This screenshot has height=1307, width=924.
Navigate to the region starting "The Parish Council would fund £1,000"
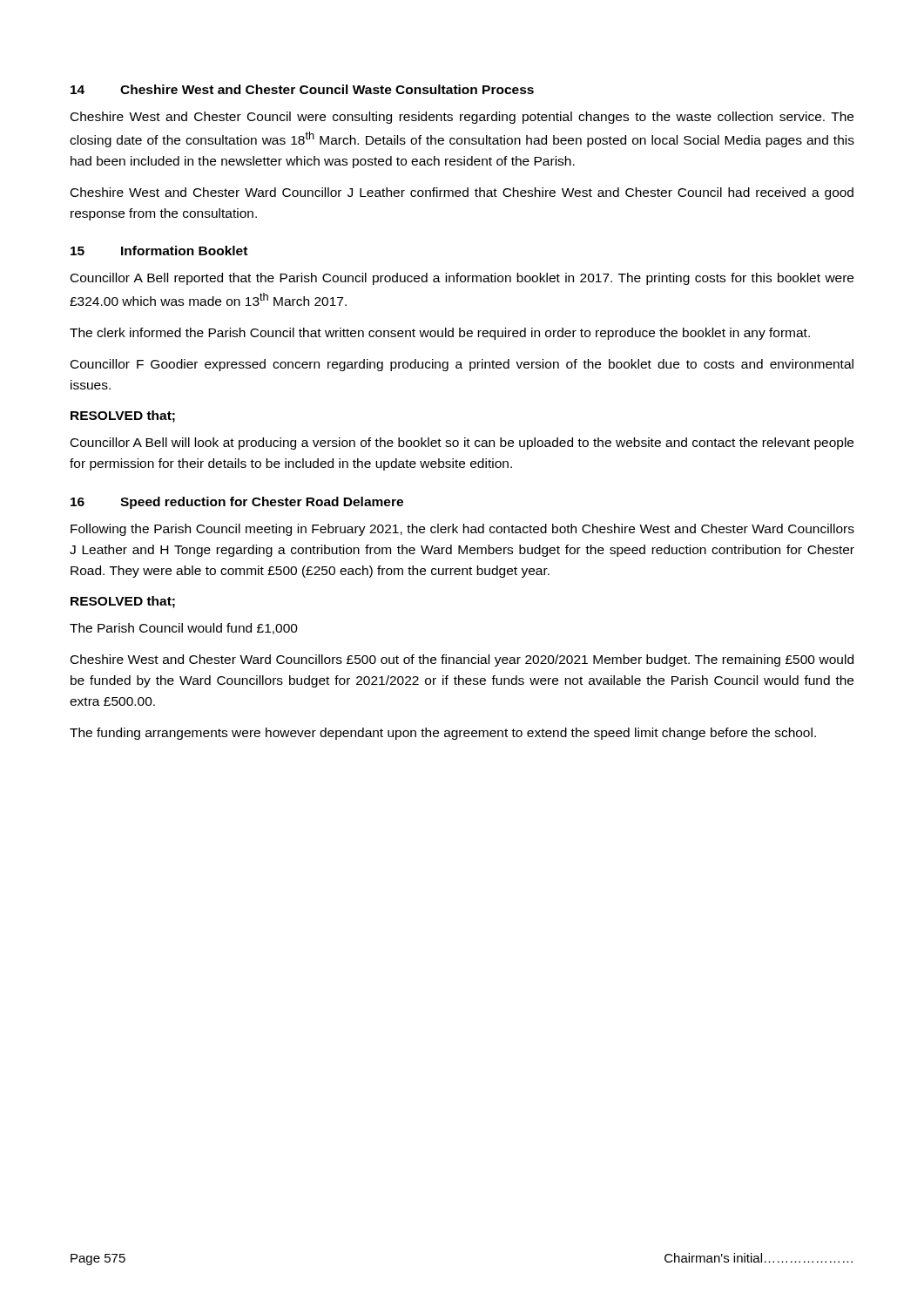(x=184, y=627)
